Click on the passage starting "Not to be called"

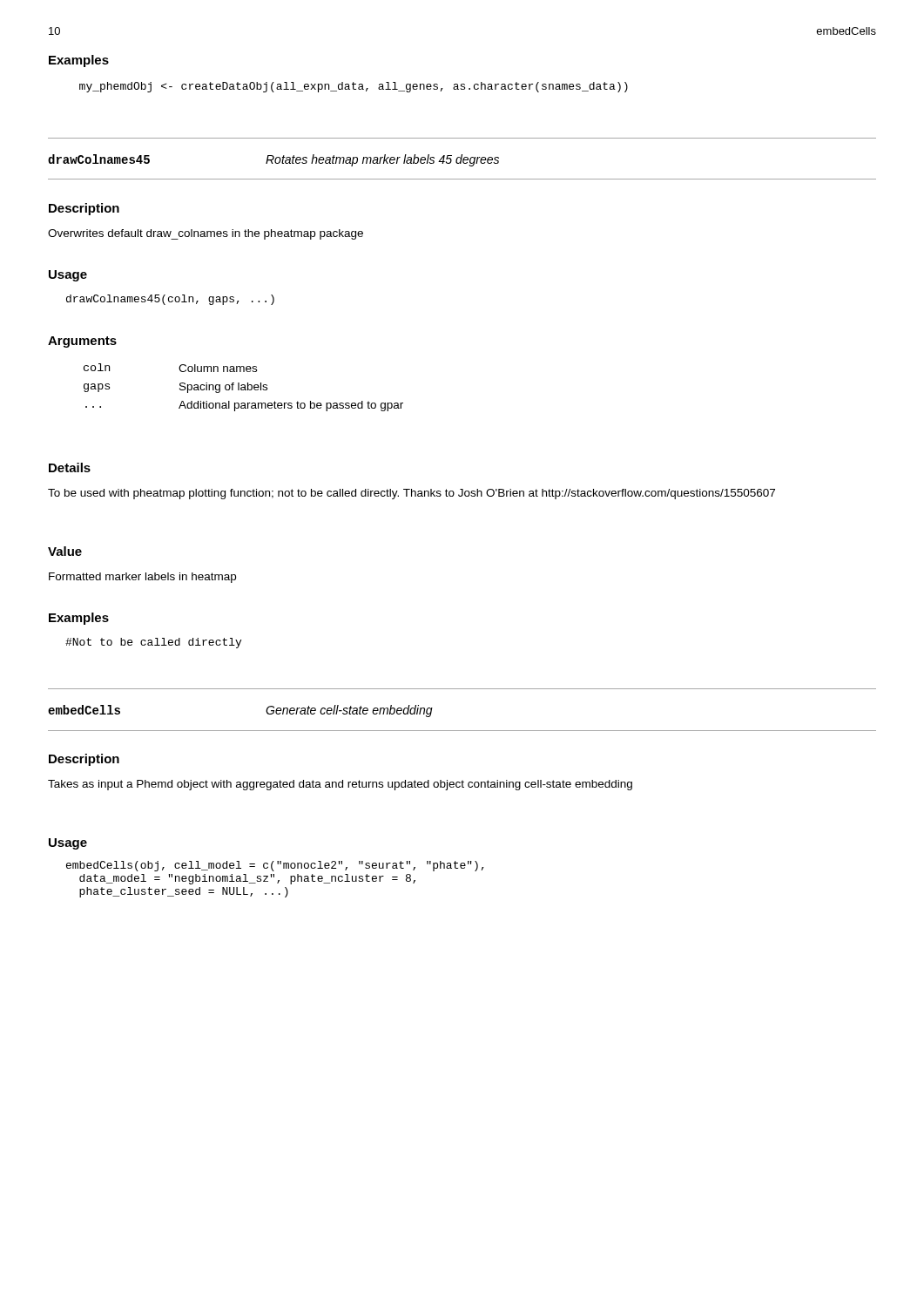click(x=154, y=643)
